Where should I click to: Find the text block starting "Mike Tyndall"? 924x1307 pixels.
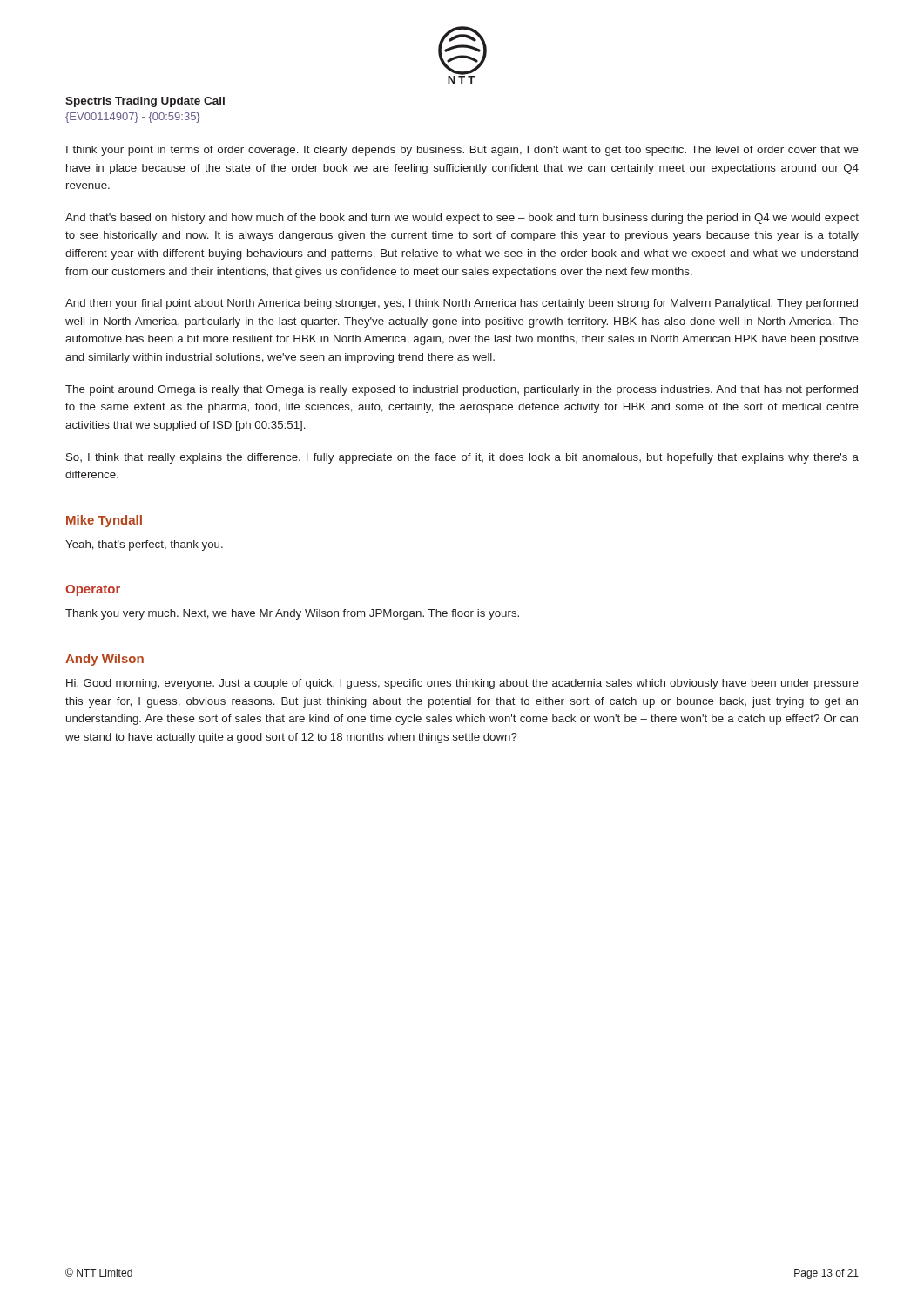tap(104, 520)
